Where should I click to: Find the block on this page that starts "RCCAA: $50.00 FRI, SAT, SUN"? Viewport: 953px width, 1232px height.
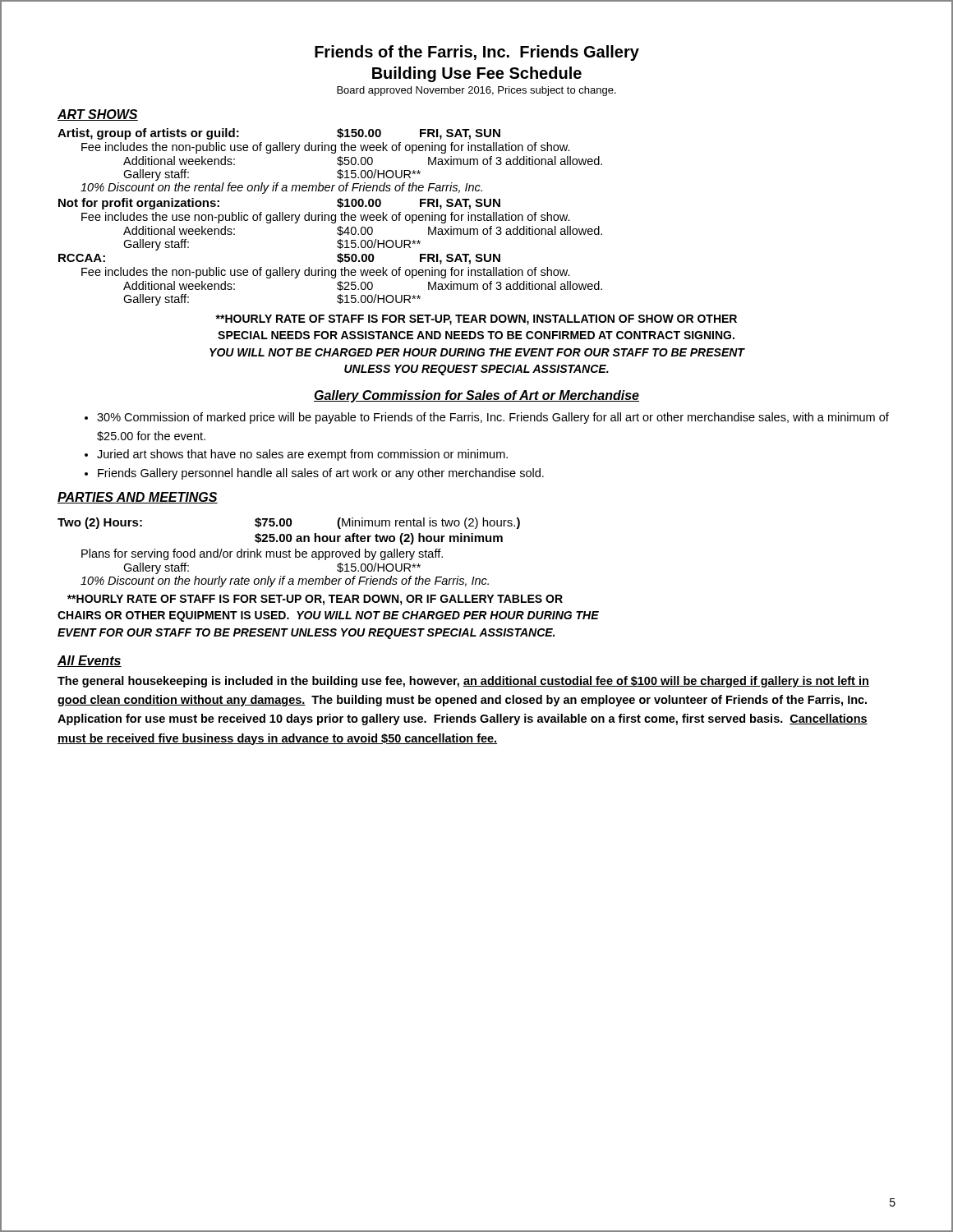(476, 278)
